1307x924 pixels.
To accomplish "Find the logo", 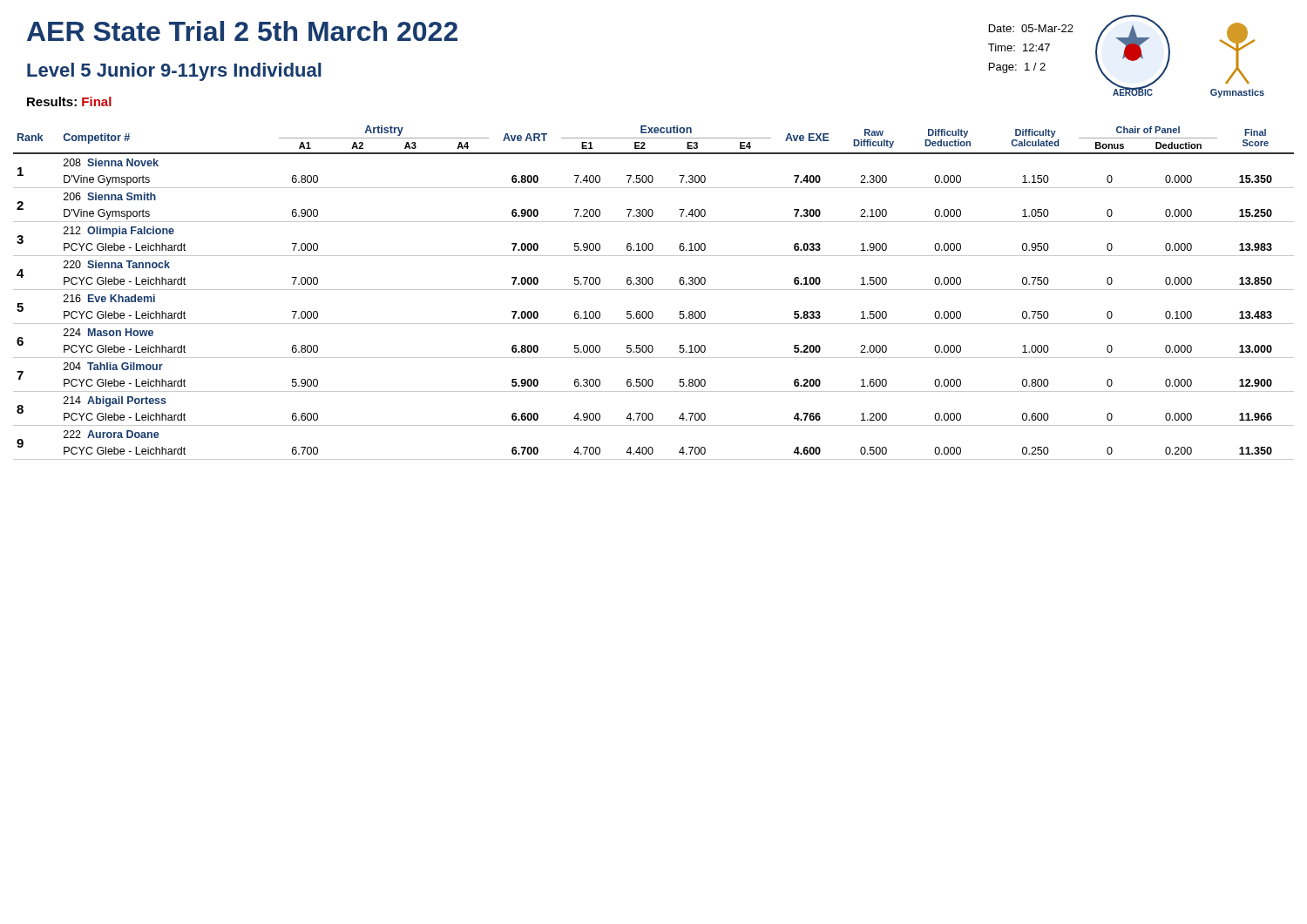I will 1189,53.
